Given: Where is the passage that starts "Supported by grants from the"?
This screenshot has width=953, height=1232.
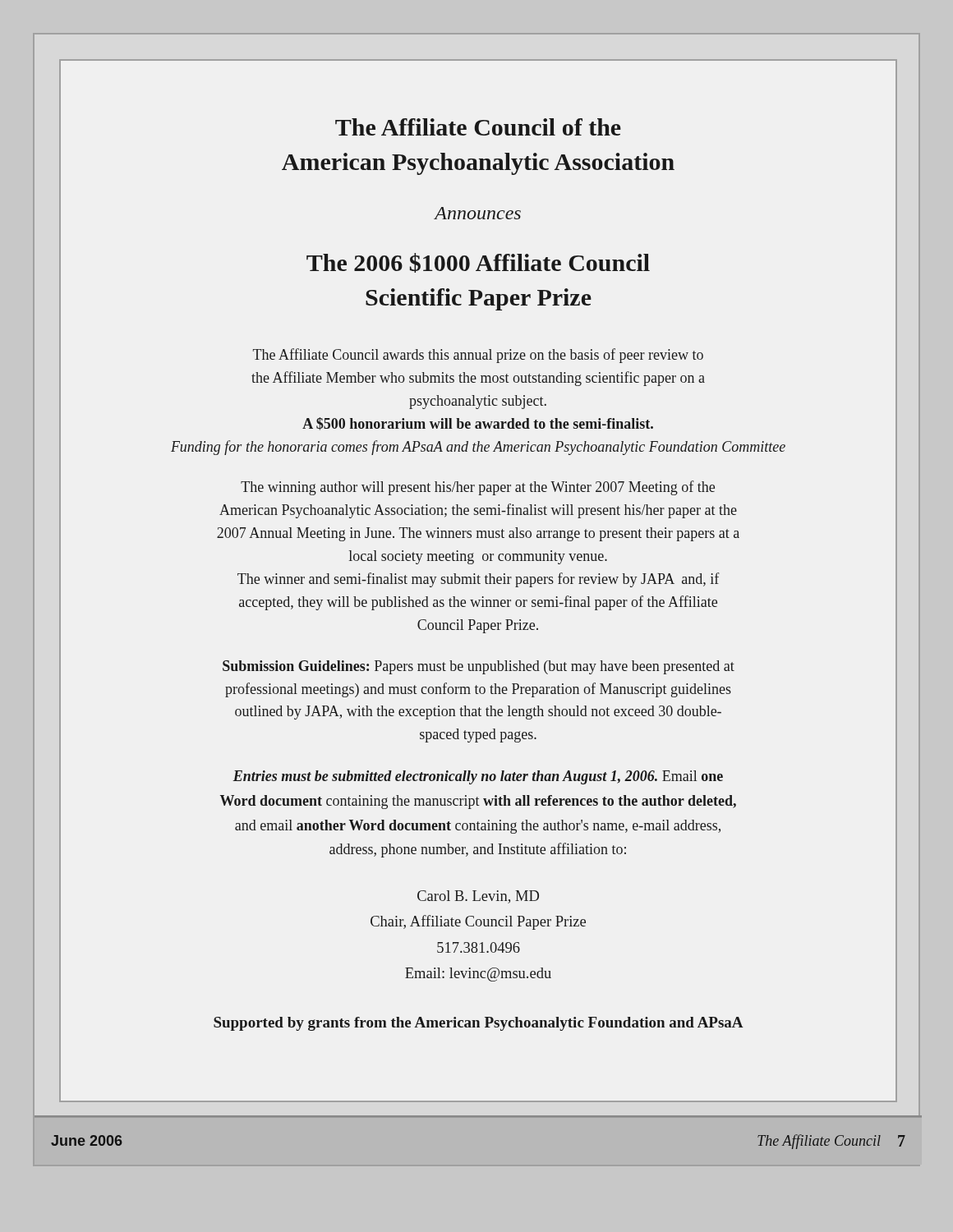Looking at the screenshot, I should (x=478, y=1022).
